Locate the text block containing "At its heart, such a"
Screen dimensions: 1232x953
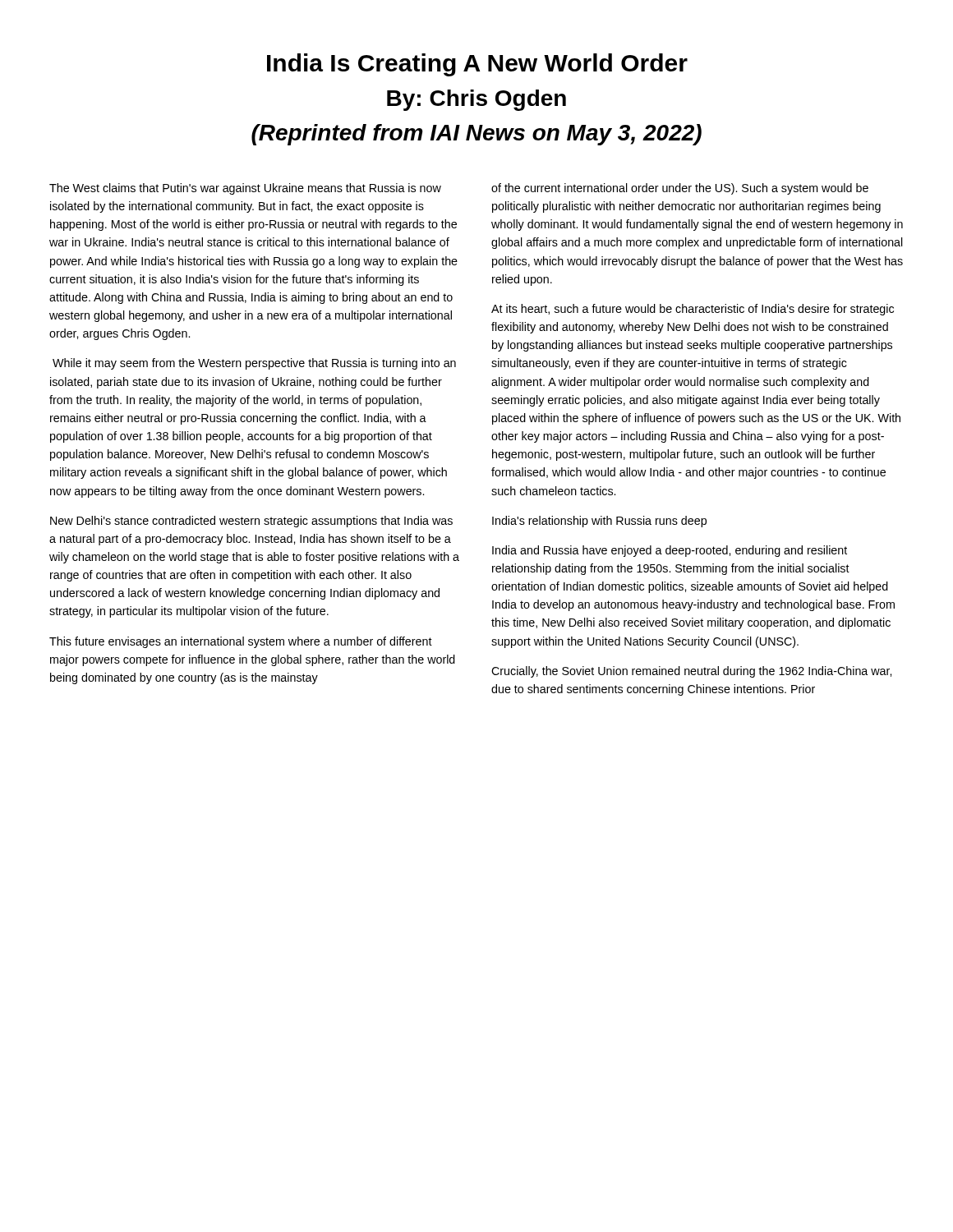698,400
